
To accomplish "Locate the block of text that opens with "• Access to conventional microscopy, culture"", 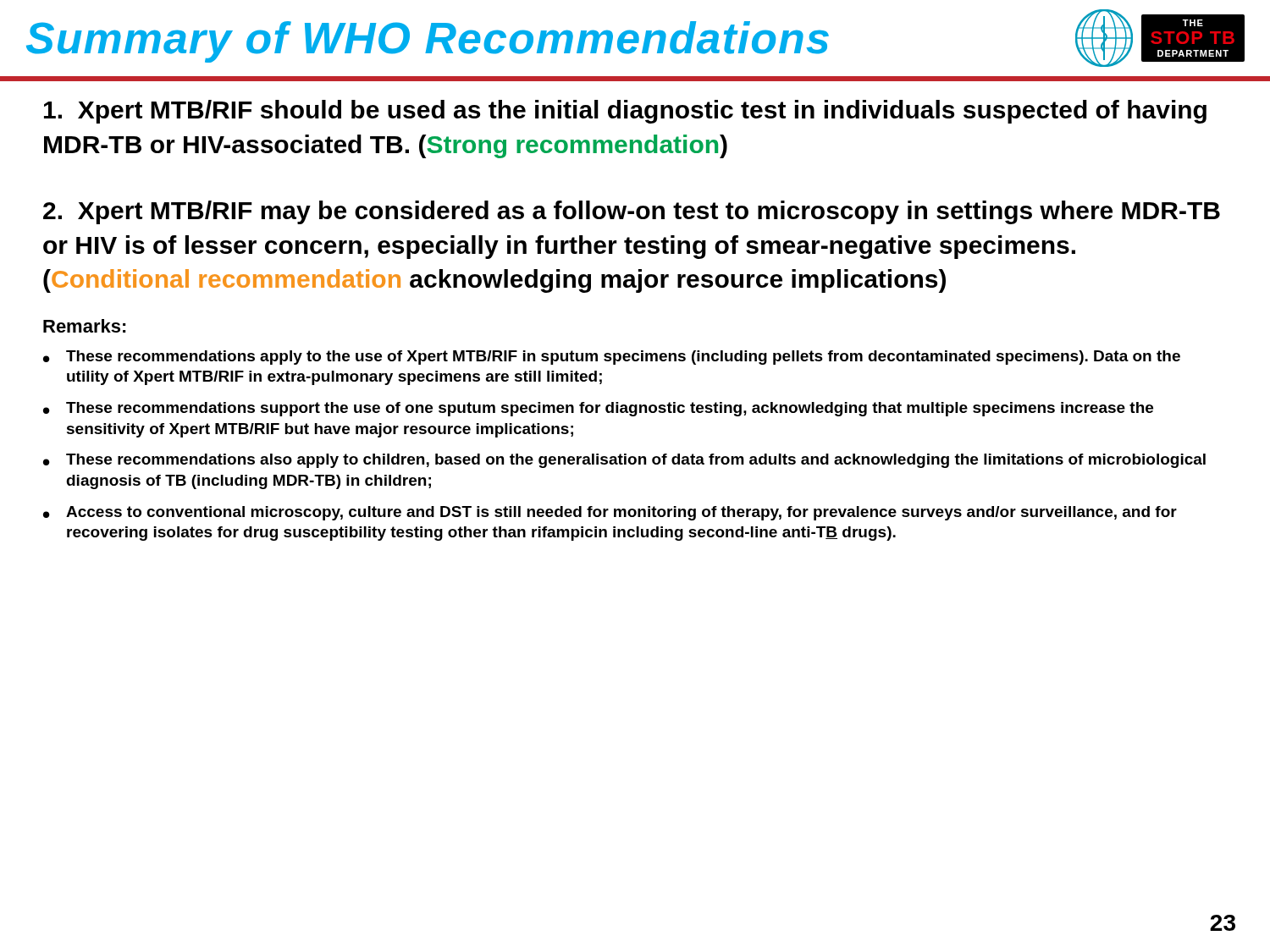I will tap(635, 522).
